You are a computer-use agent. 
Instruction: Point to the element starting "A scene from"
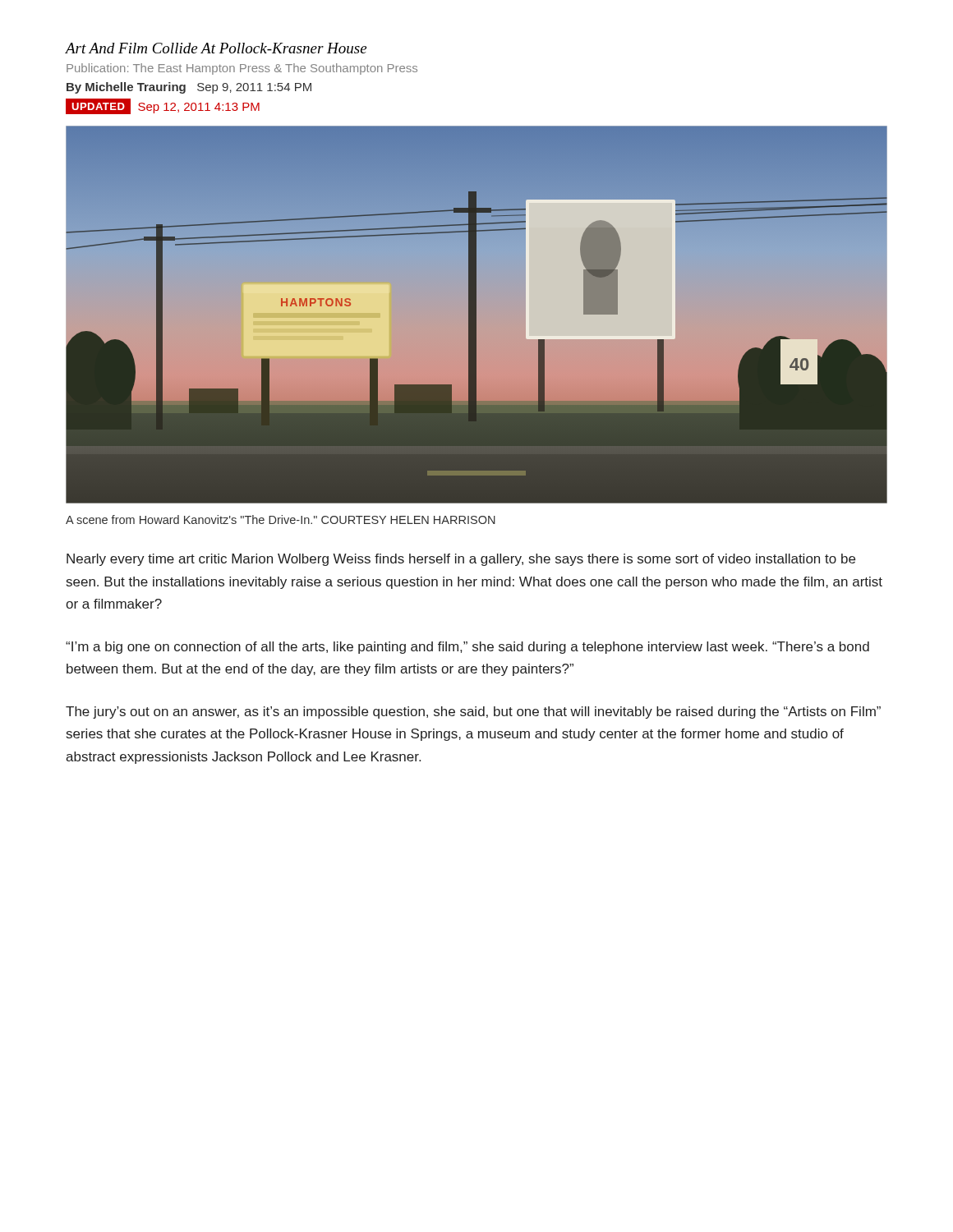pos(281,520)
